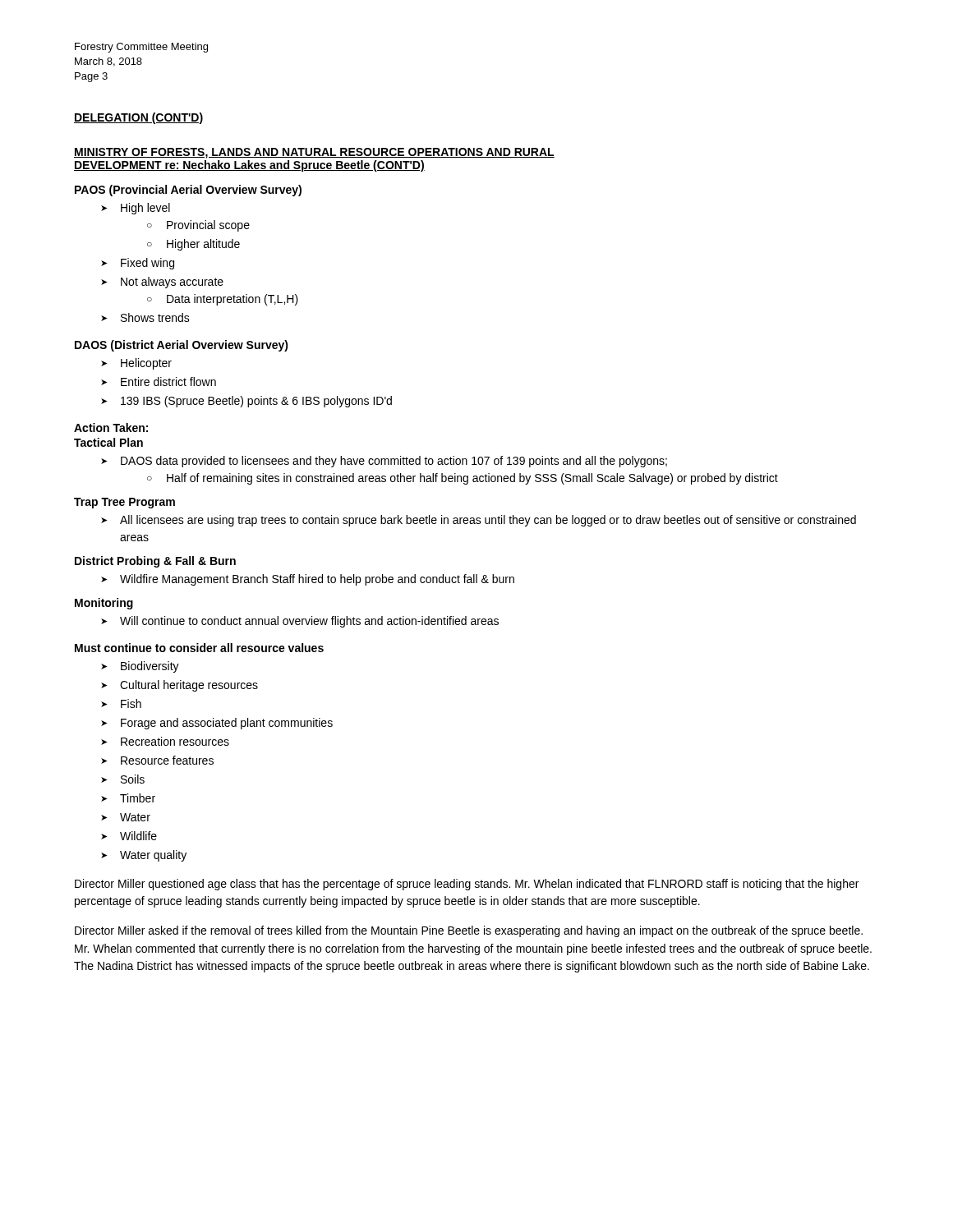Select the block starting "Will continue to conduct annual"

pyautogui.click(x=488, y=621)
